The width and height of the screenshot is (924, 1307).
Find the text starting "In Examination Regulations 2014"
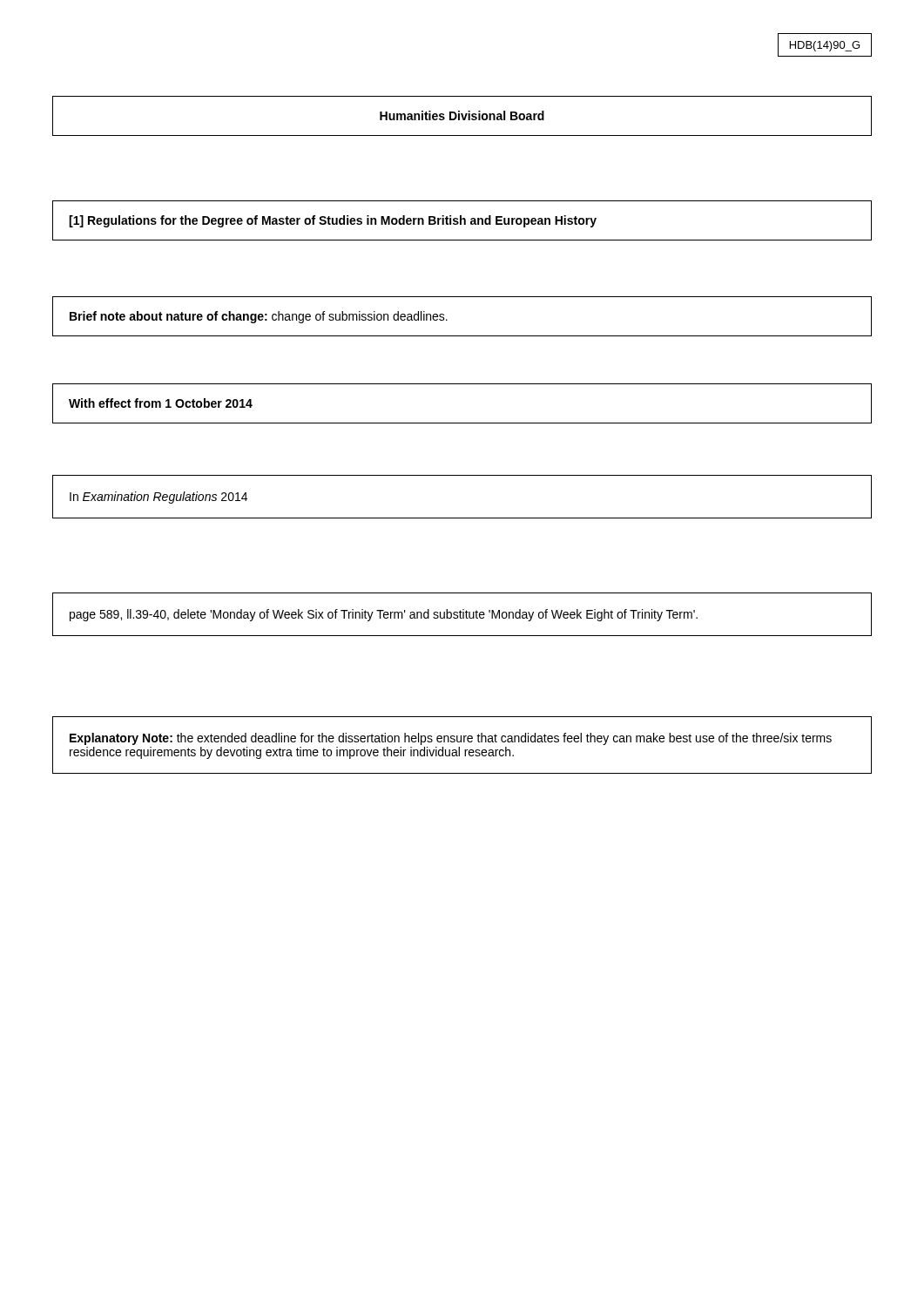158,497
